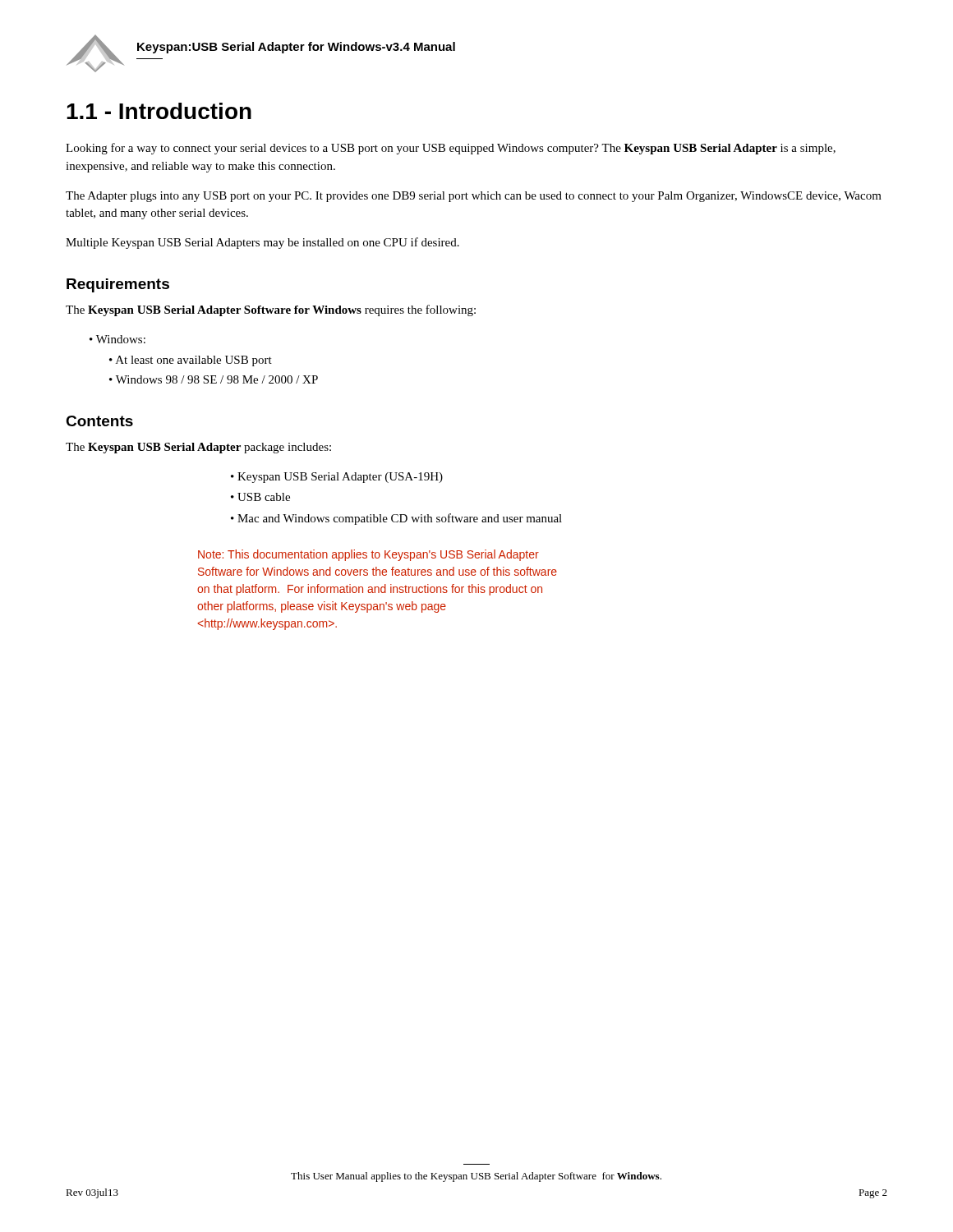
Task: Navigate to the passage starting "Looking for a way to connect your serial"
Action: click(476, 157)
